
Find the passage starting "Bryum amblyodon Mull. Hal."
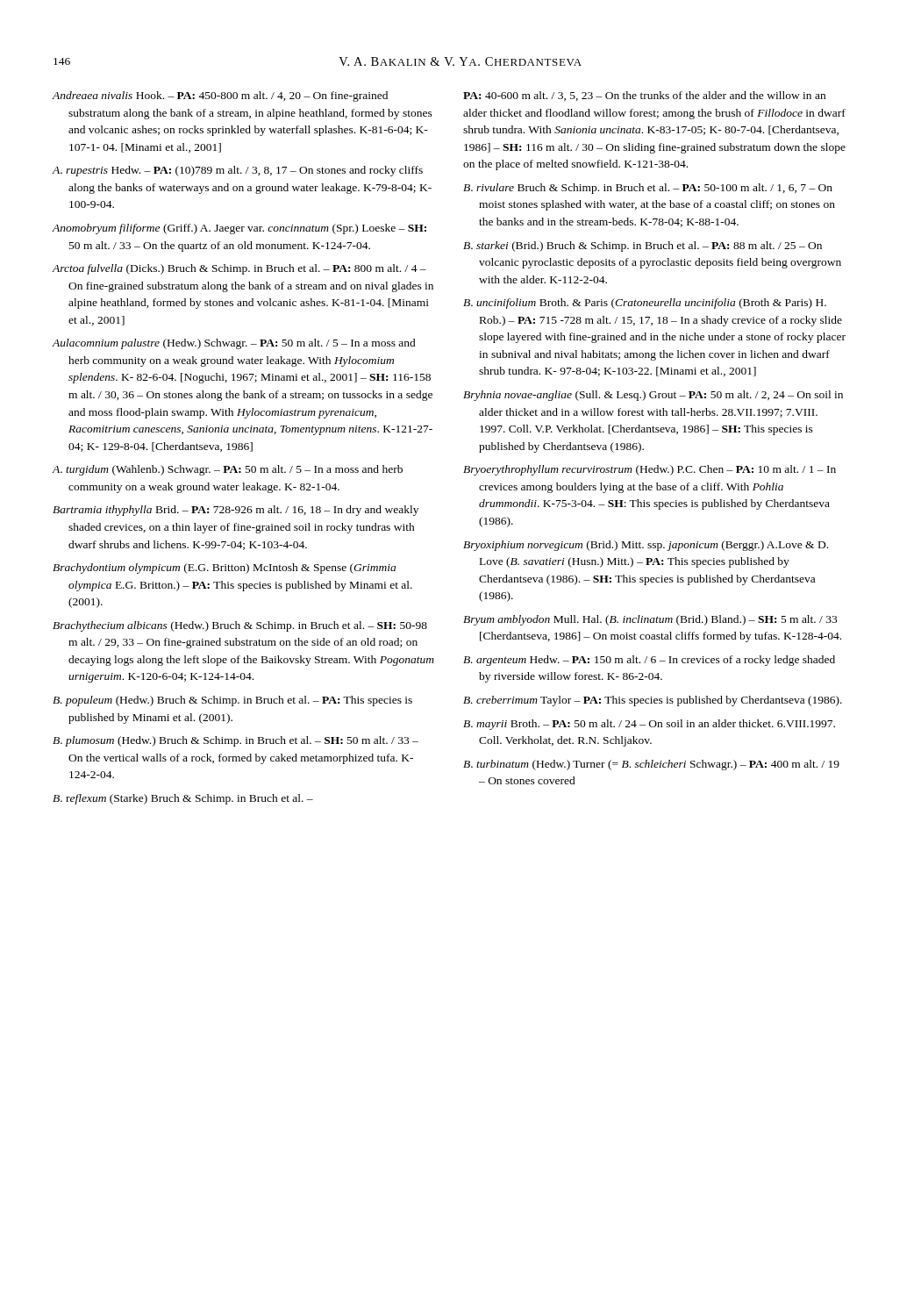[653, 627]
